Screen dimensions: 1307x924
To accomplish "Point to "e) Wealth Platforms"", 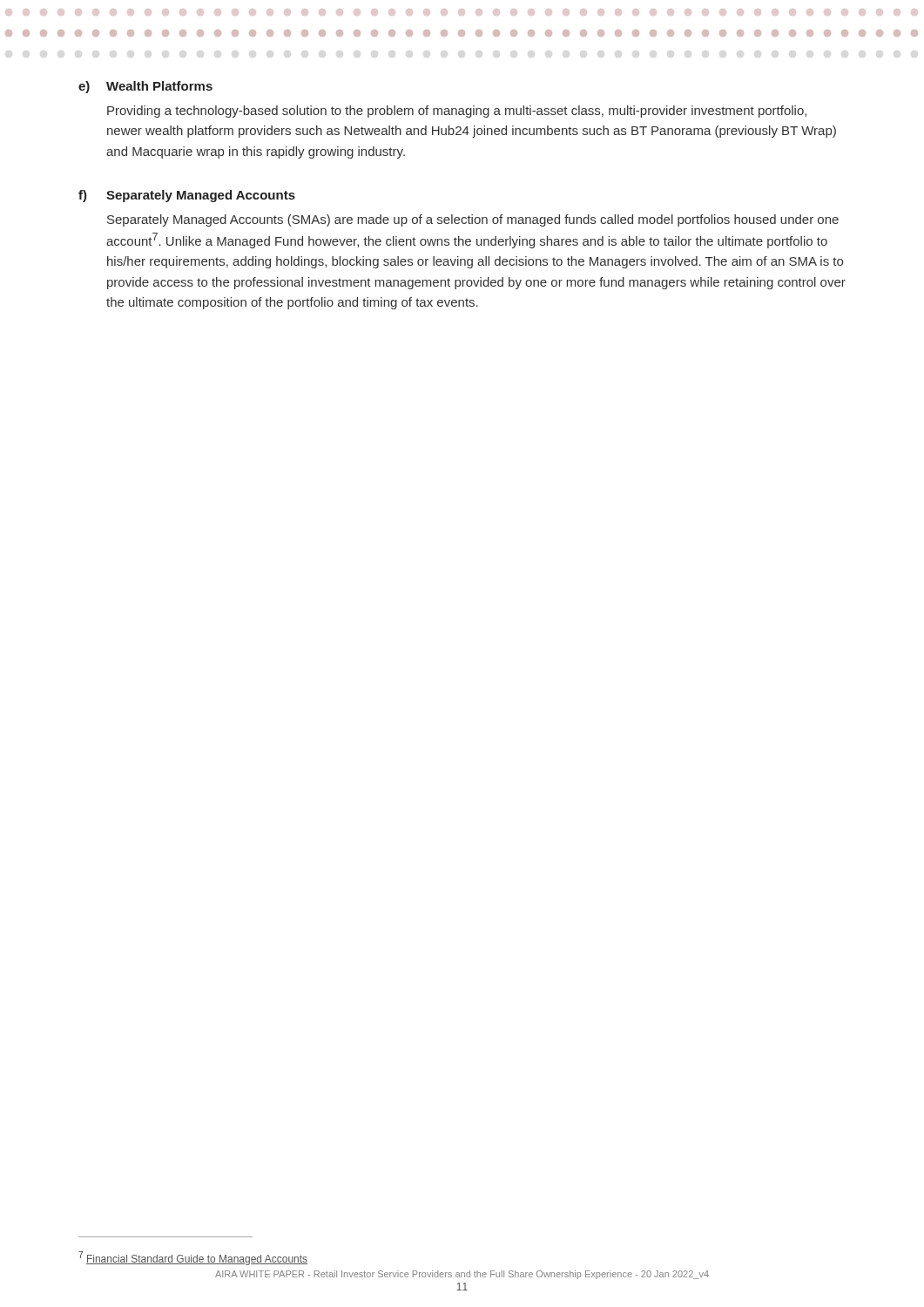I will [x=146, y=86].
